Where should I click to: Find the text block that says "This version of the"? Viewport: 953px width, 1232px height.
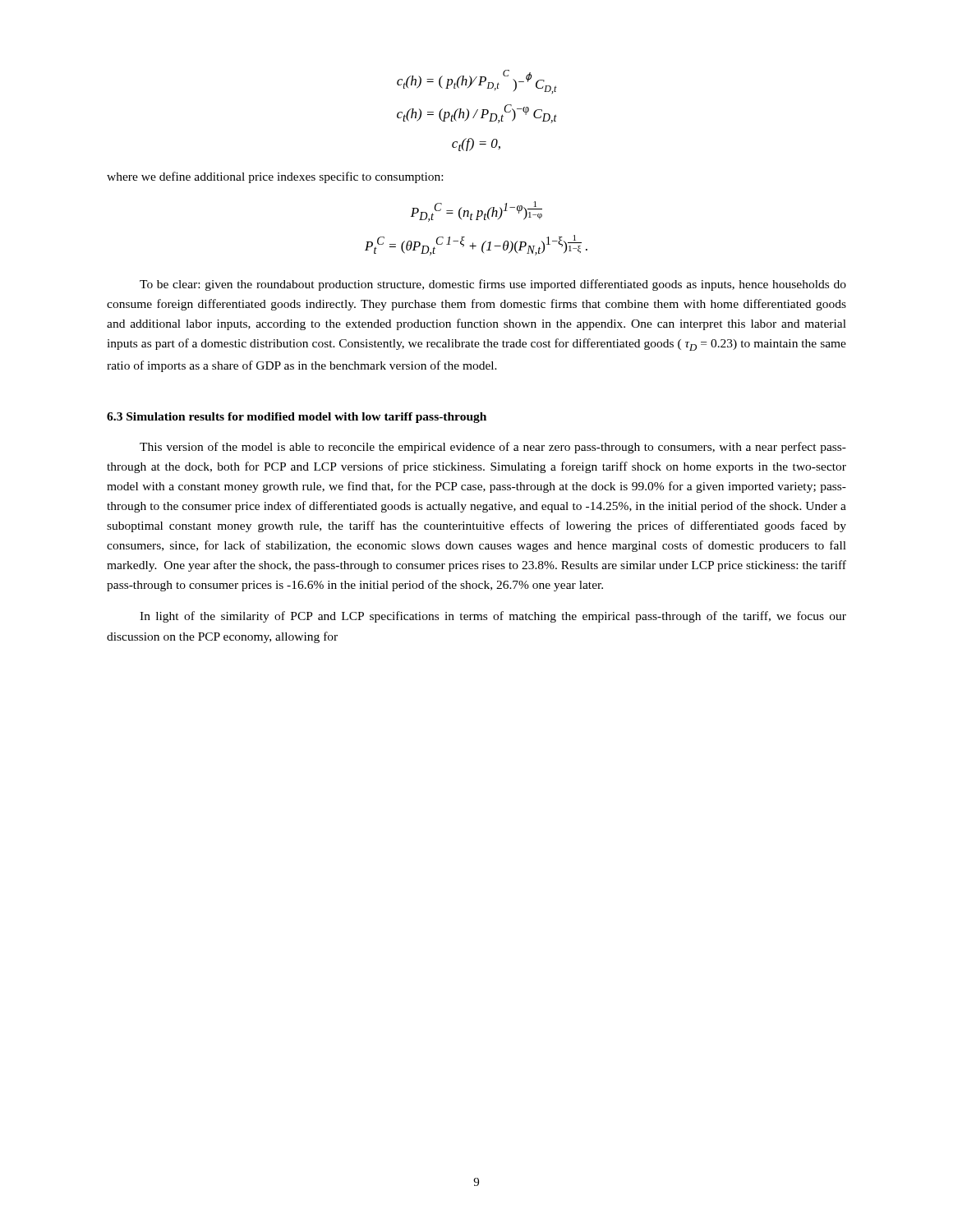(x=476, y=516)
